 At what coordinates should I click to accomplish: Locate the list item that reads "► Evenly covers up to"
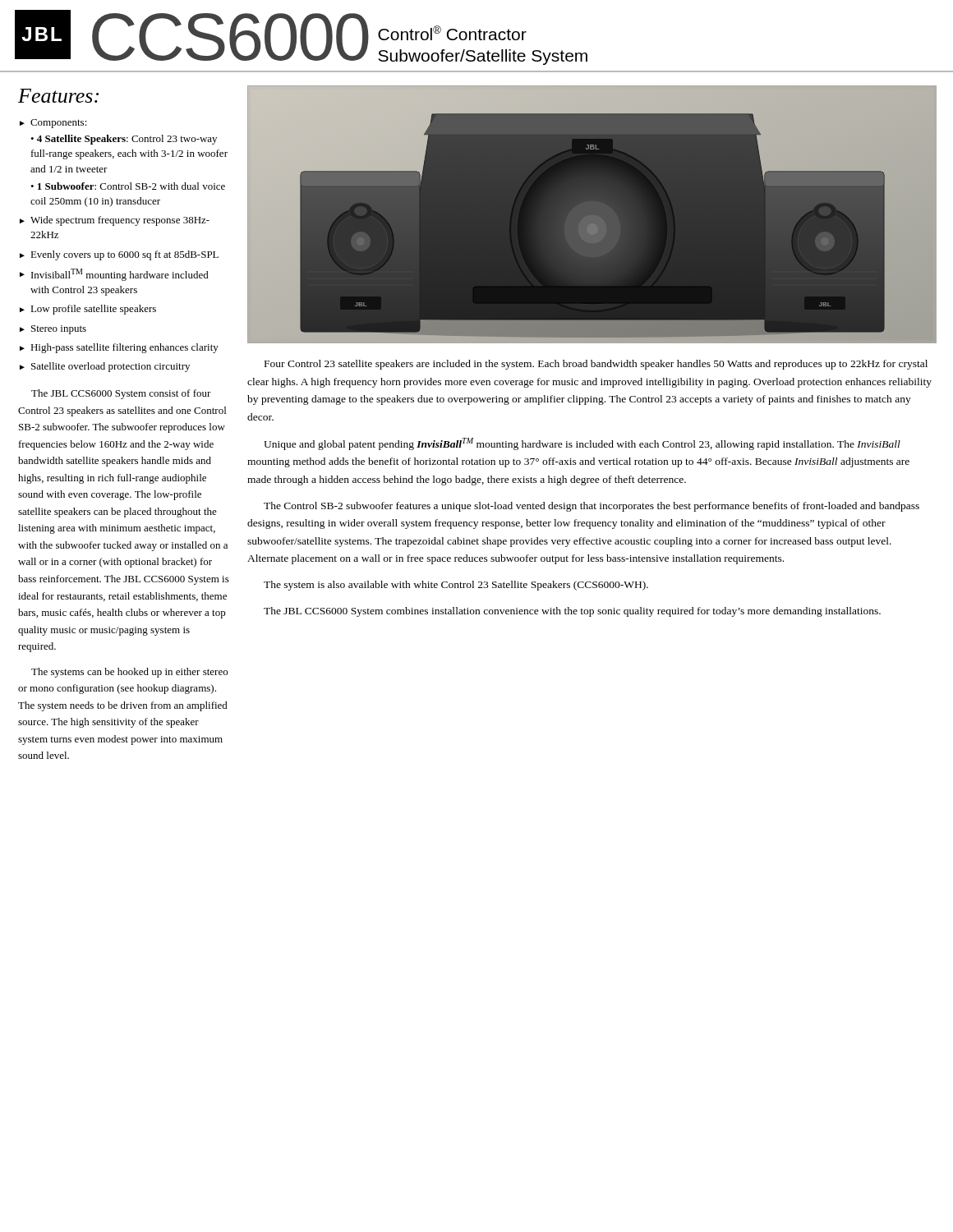click(119, 254)
